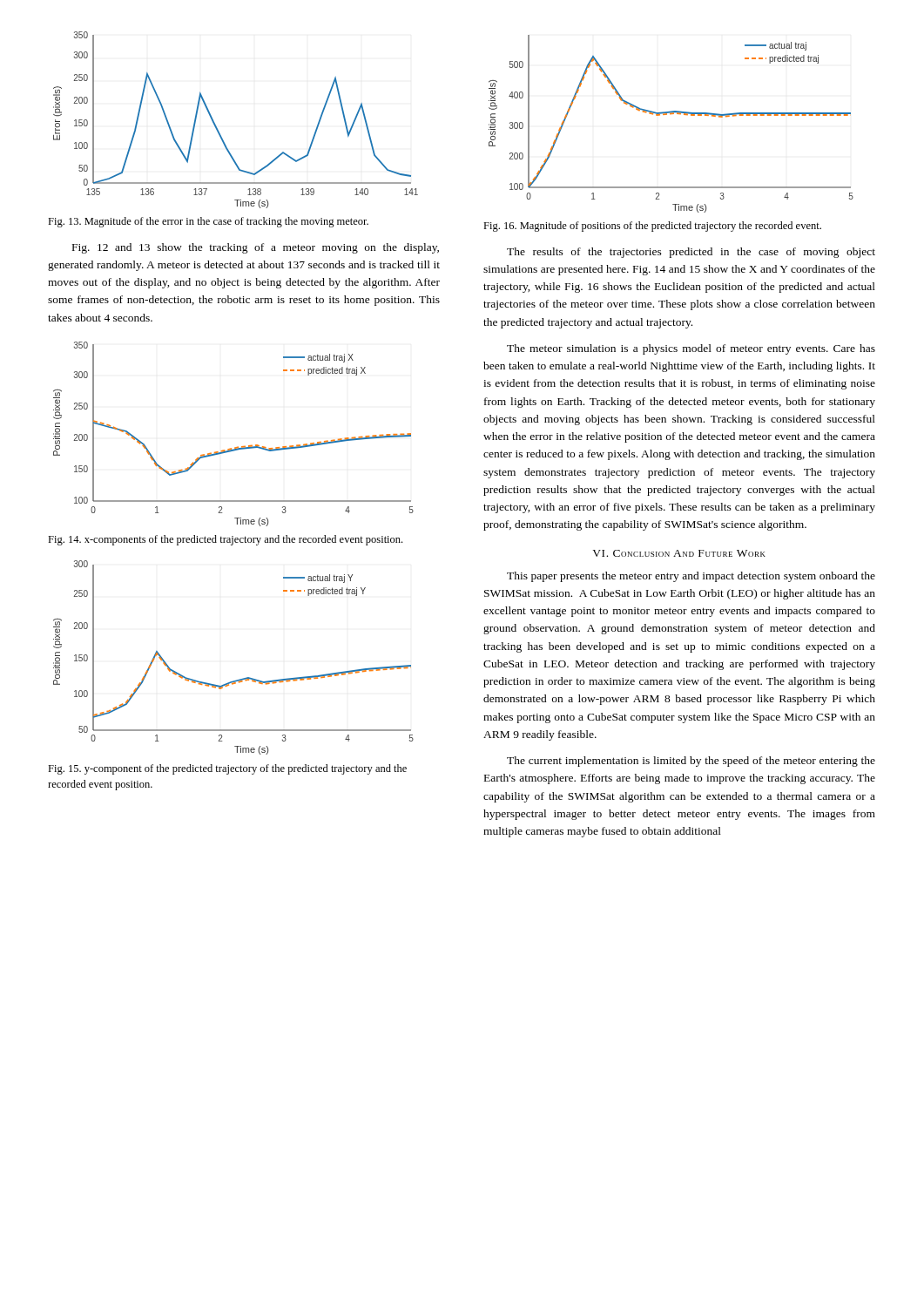The image size is (924, 1307).
Task: Point to the block beginning "This paper presents the meteor entry and impact"
Action: pos(679,654)
